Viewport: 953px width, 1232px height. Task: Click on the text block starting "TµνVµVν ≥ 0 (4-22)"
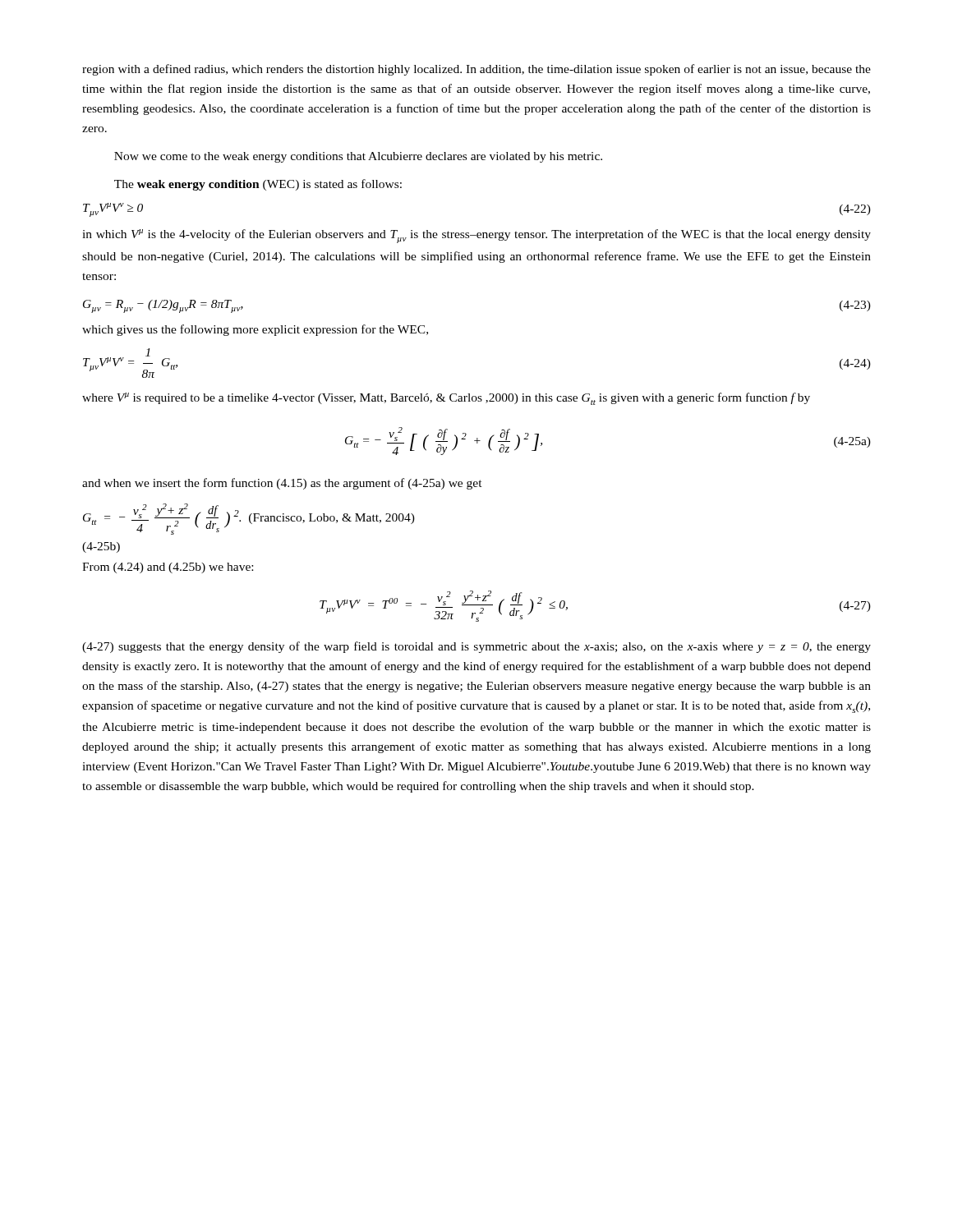(x=117, y=209)
